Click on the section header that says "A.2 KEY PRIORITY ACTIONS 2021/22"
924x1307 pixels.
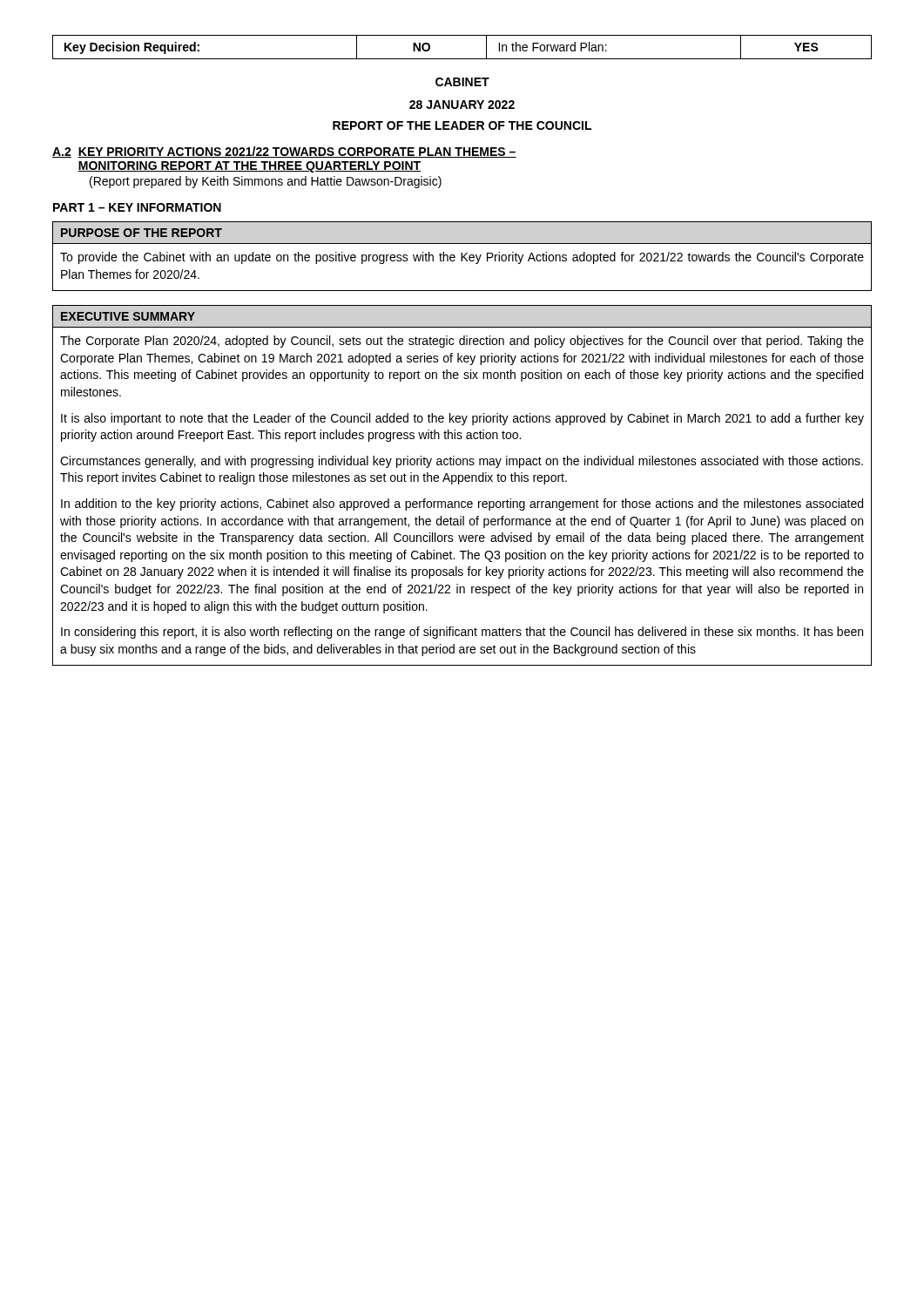point(462,166)
